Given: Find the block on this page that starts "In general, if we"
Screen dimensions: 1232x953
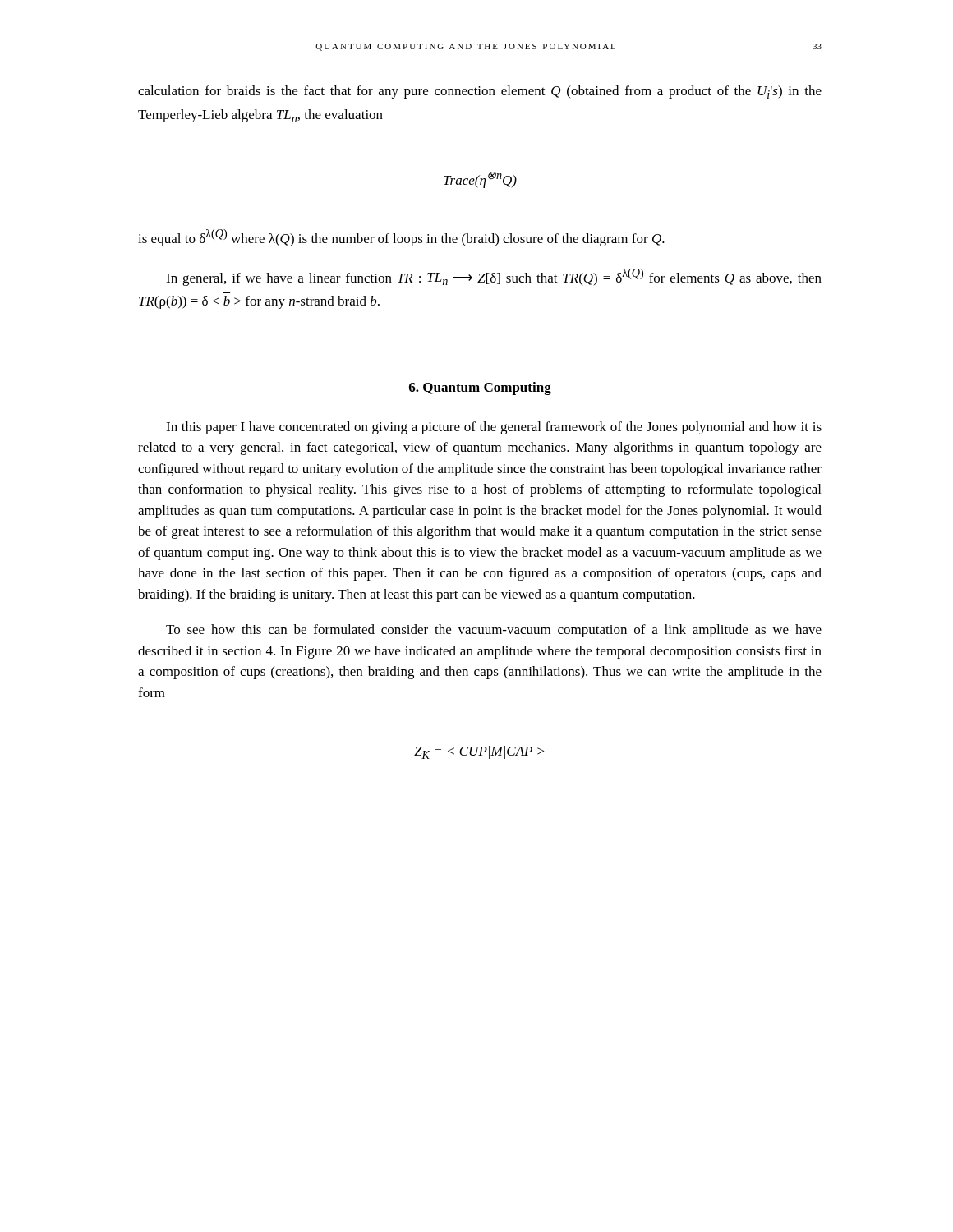Looking at the screenshot, I should (x=480, y=288).
